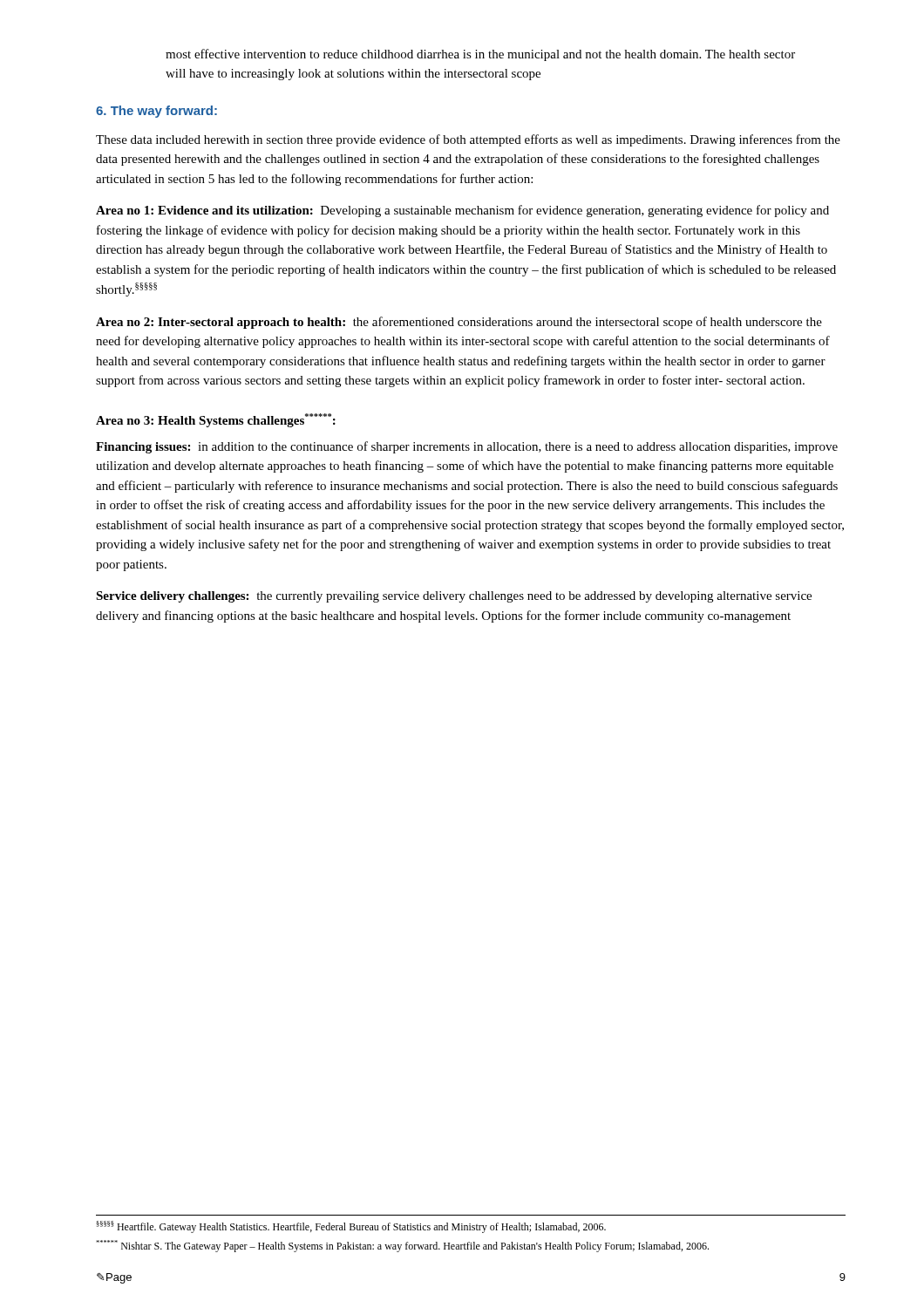Point to the block beginning "§§§§§ Heartfile. Gateway Health"

(x=351, y=1227)
